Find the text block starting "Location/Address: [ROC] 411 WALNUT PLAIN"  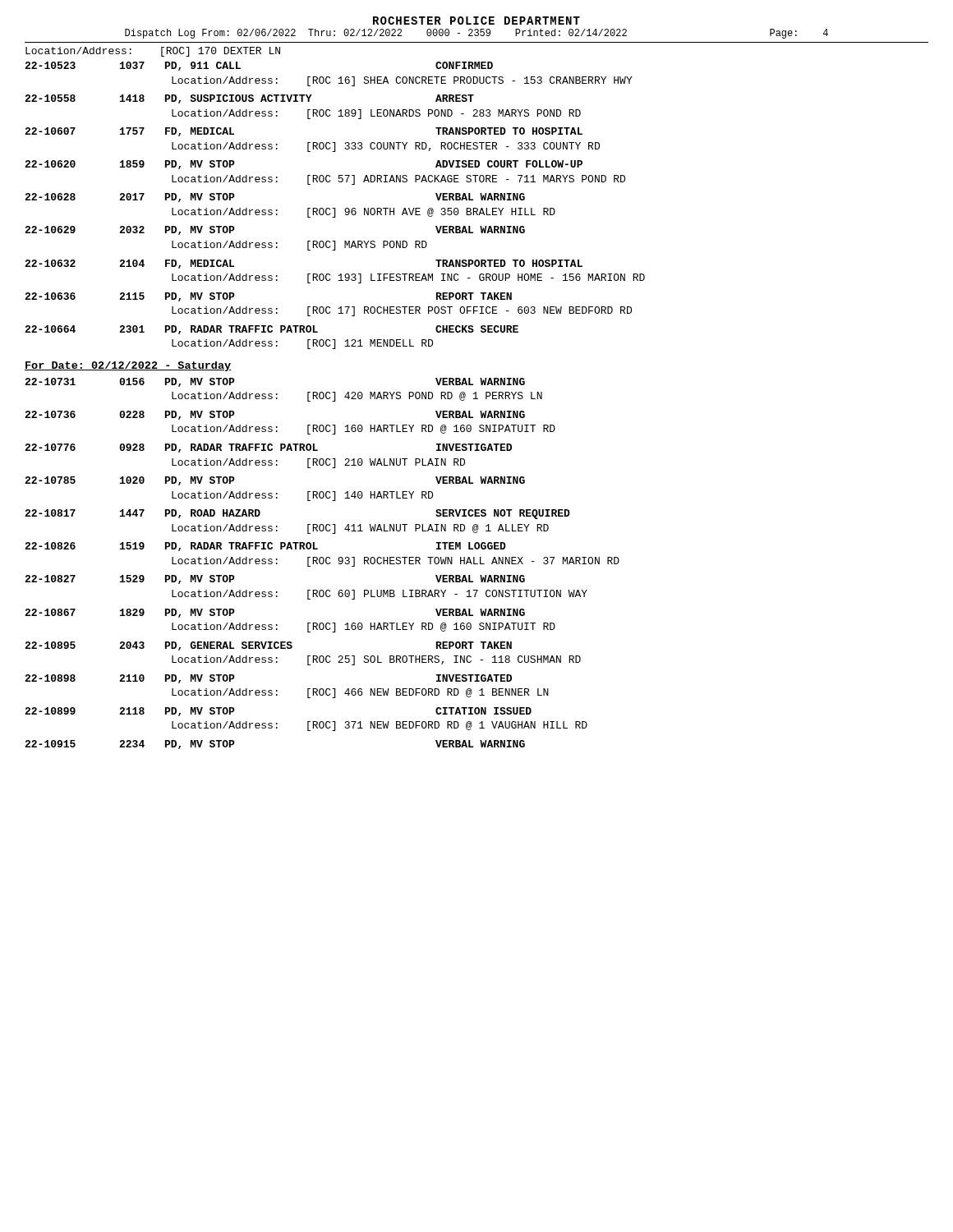coord(360,528)
